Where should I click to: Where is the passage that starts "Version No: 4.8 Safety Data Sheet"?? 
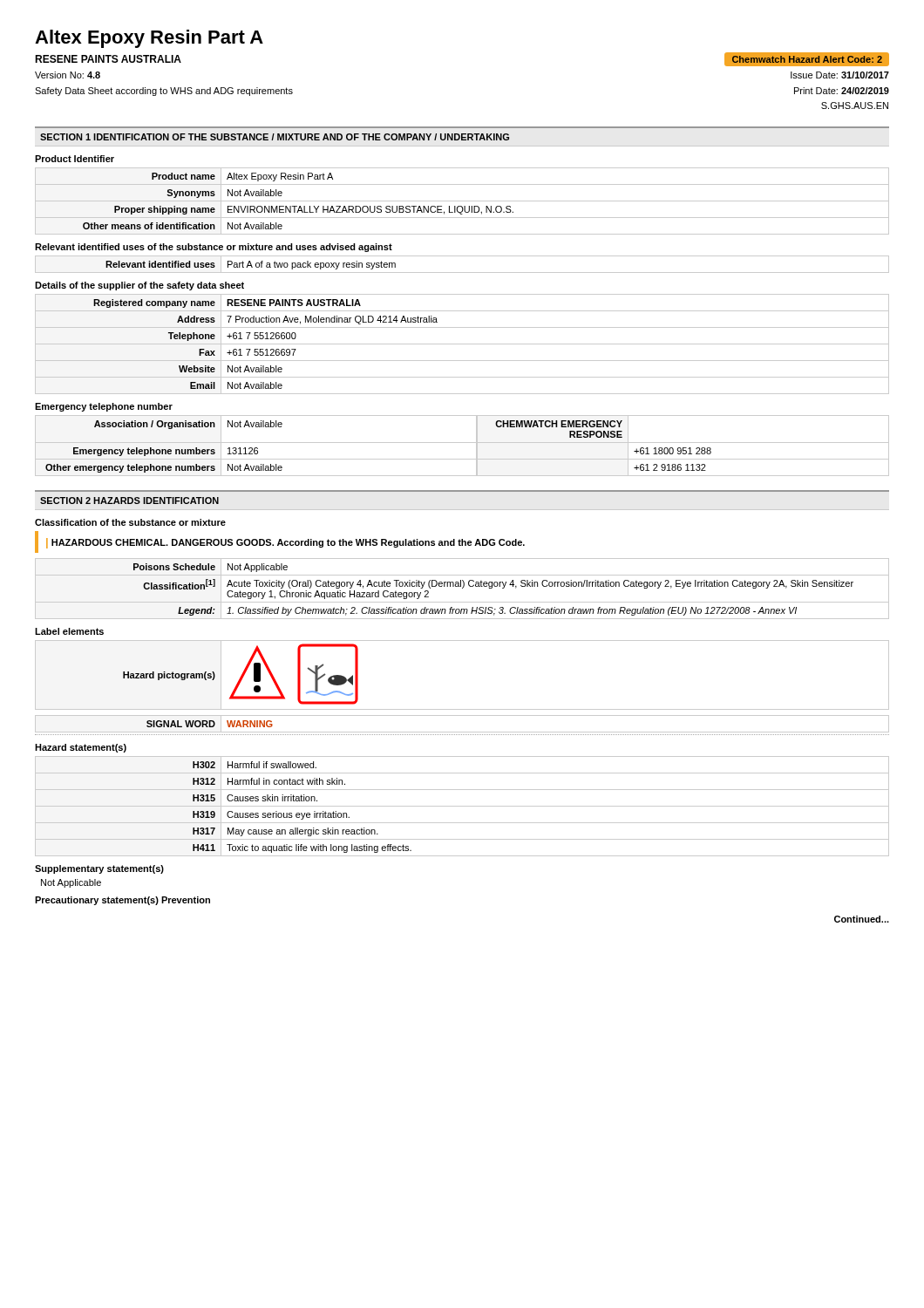tap(164, 83)
